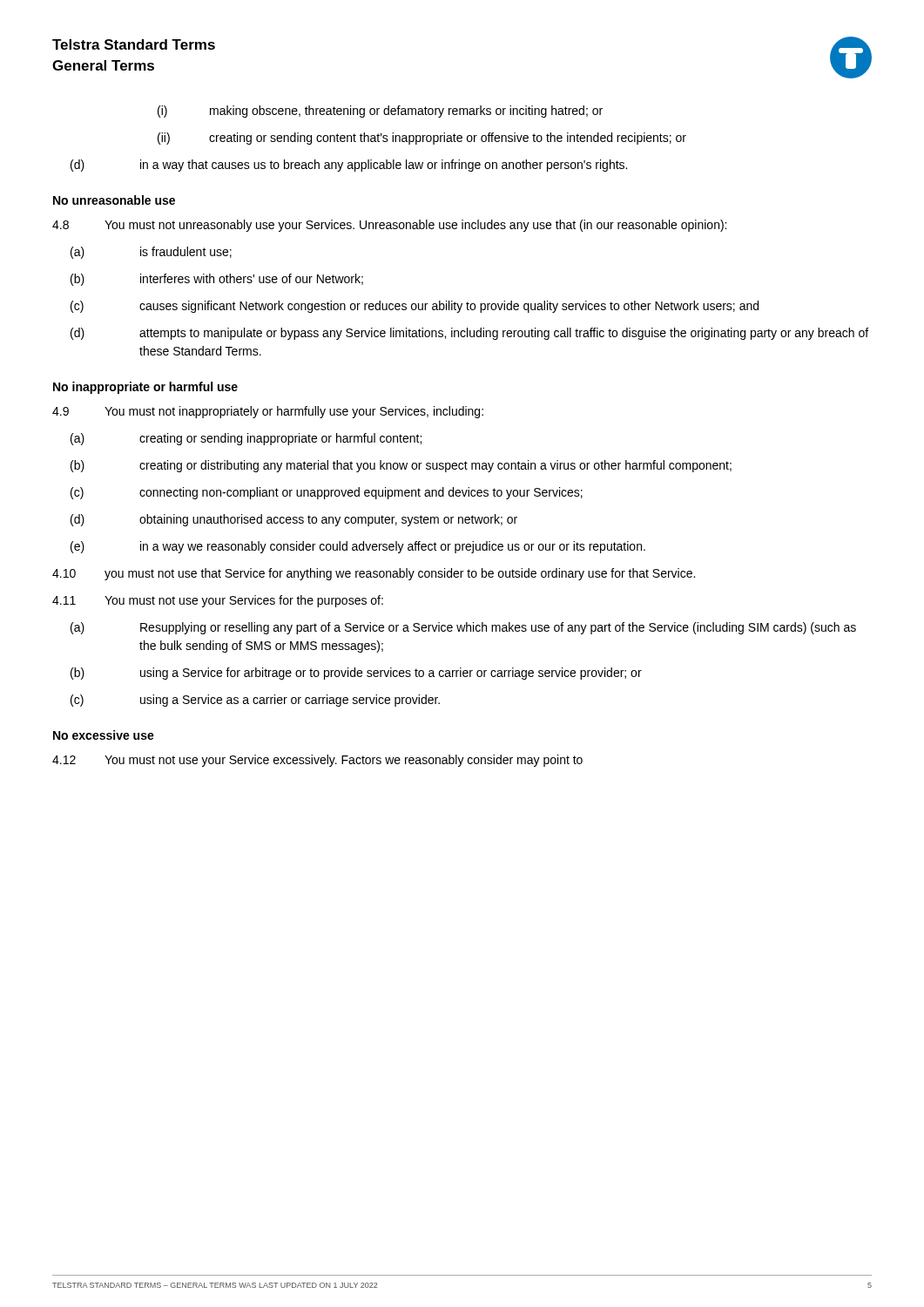The width and height of the screenshot is (924, 1307).
Task: Click on the section header that says "No inappropriate or"
Action: coord(145,387)
